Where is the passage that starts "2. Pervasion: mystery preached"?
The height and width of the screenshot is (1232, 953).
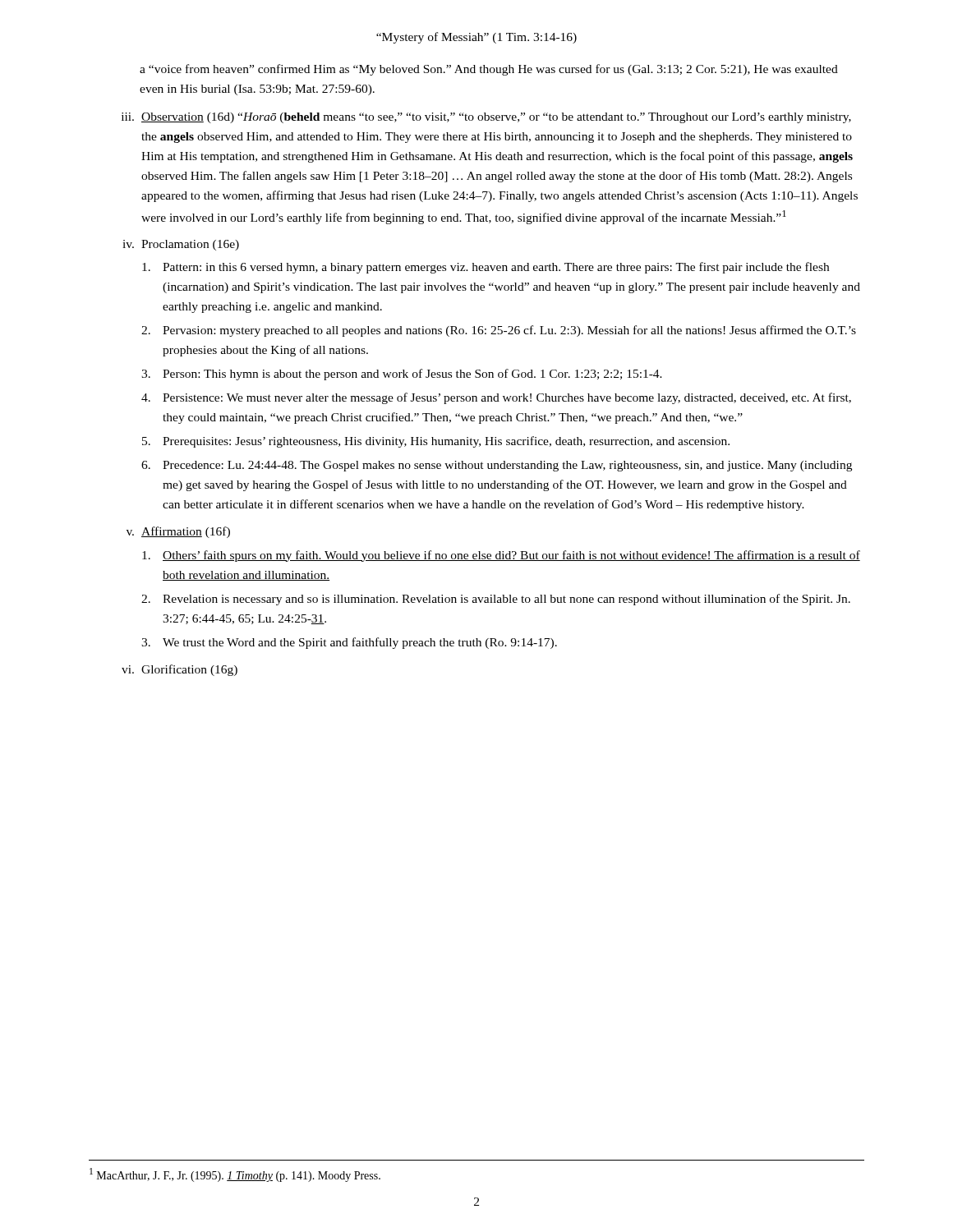(503, 340)
